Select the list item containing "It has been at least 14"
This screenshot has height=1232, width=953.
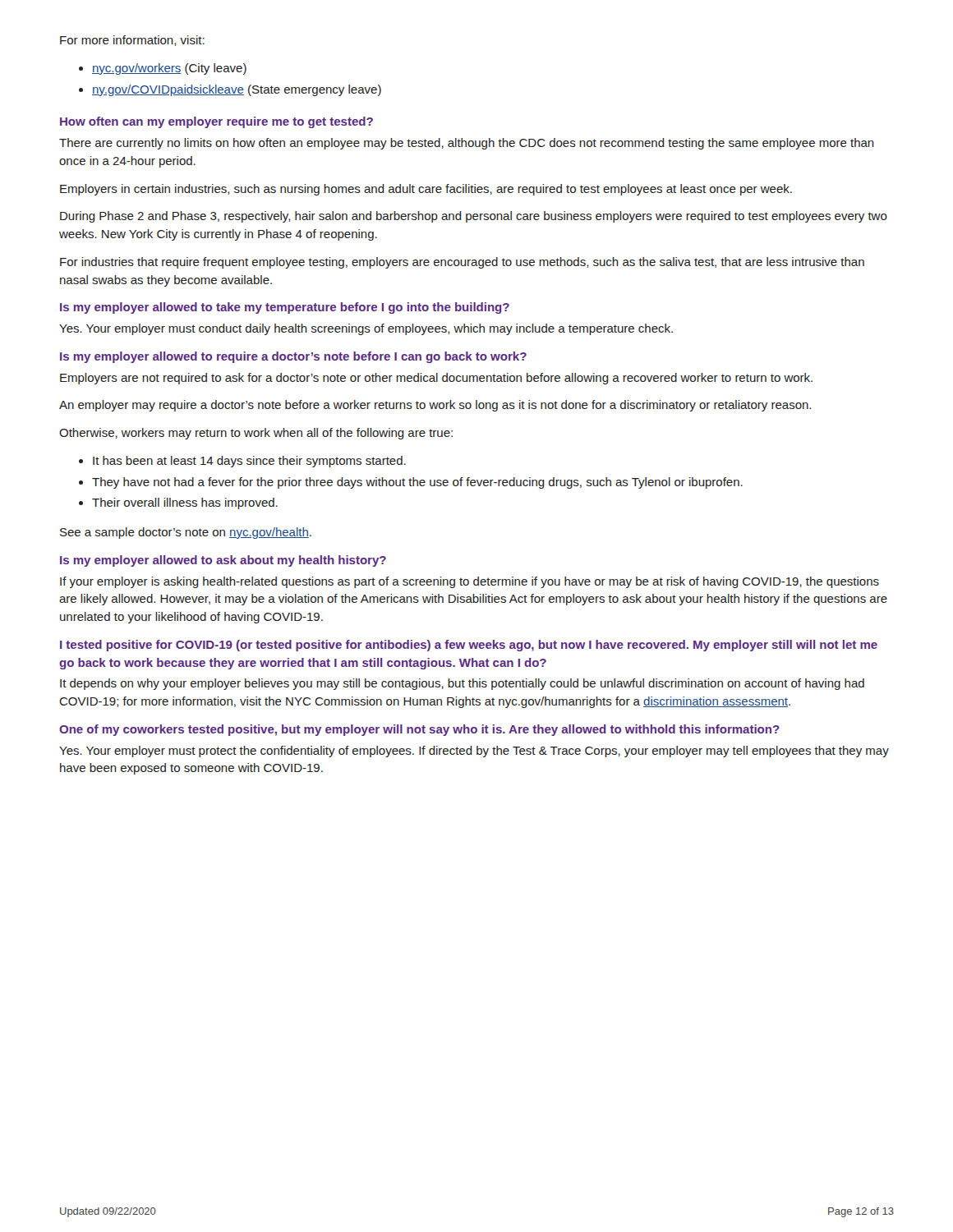pos(249,460)
